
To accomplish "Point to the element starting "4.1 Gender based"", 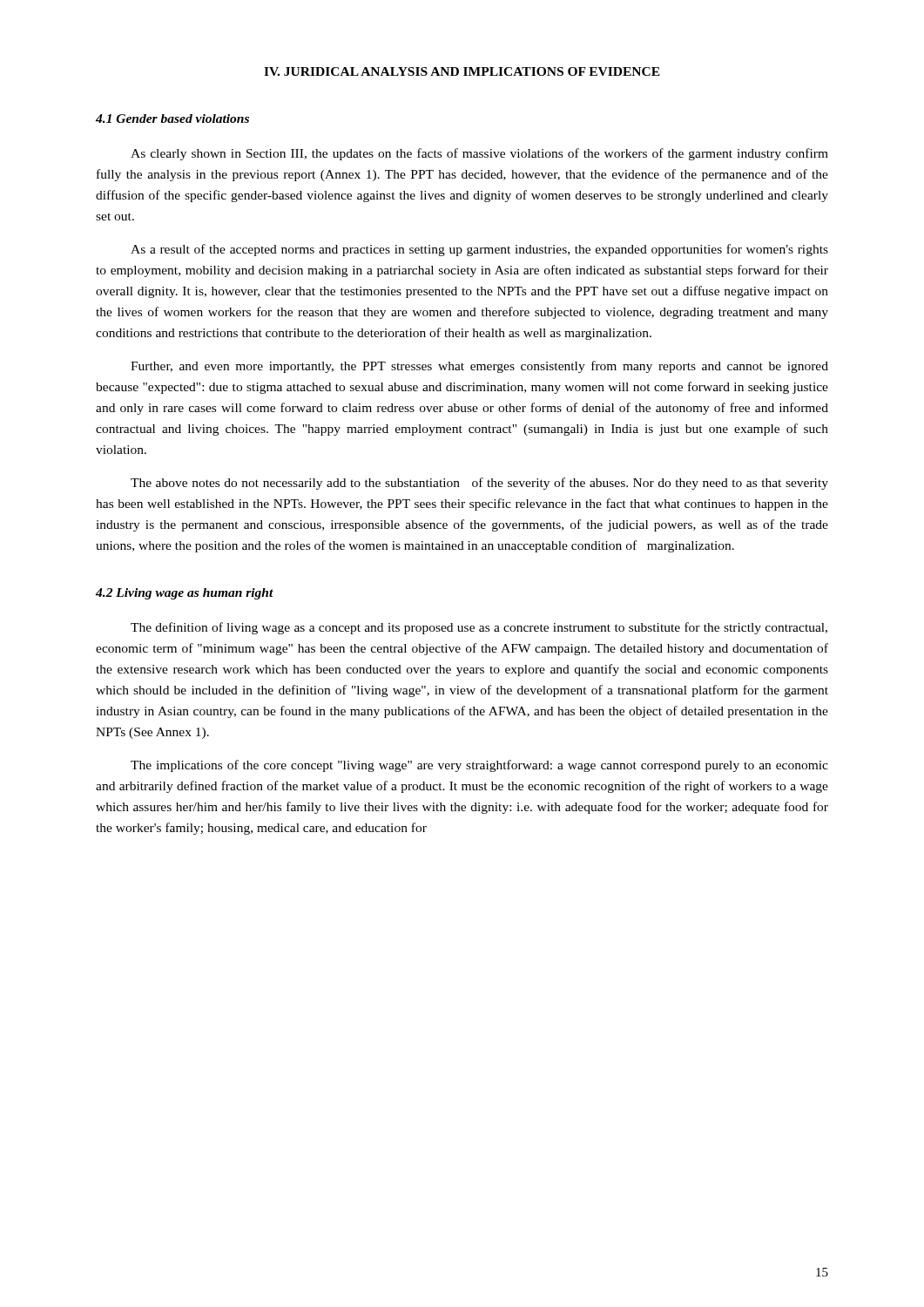I will [173, 118].
